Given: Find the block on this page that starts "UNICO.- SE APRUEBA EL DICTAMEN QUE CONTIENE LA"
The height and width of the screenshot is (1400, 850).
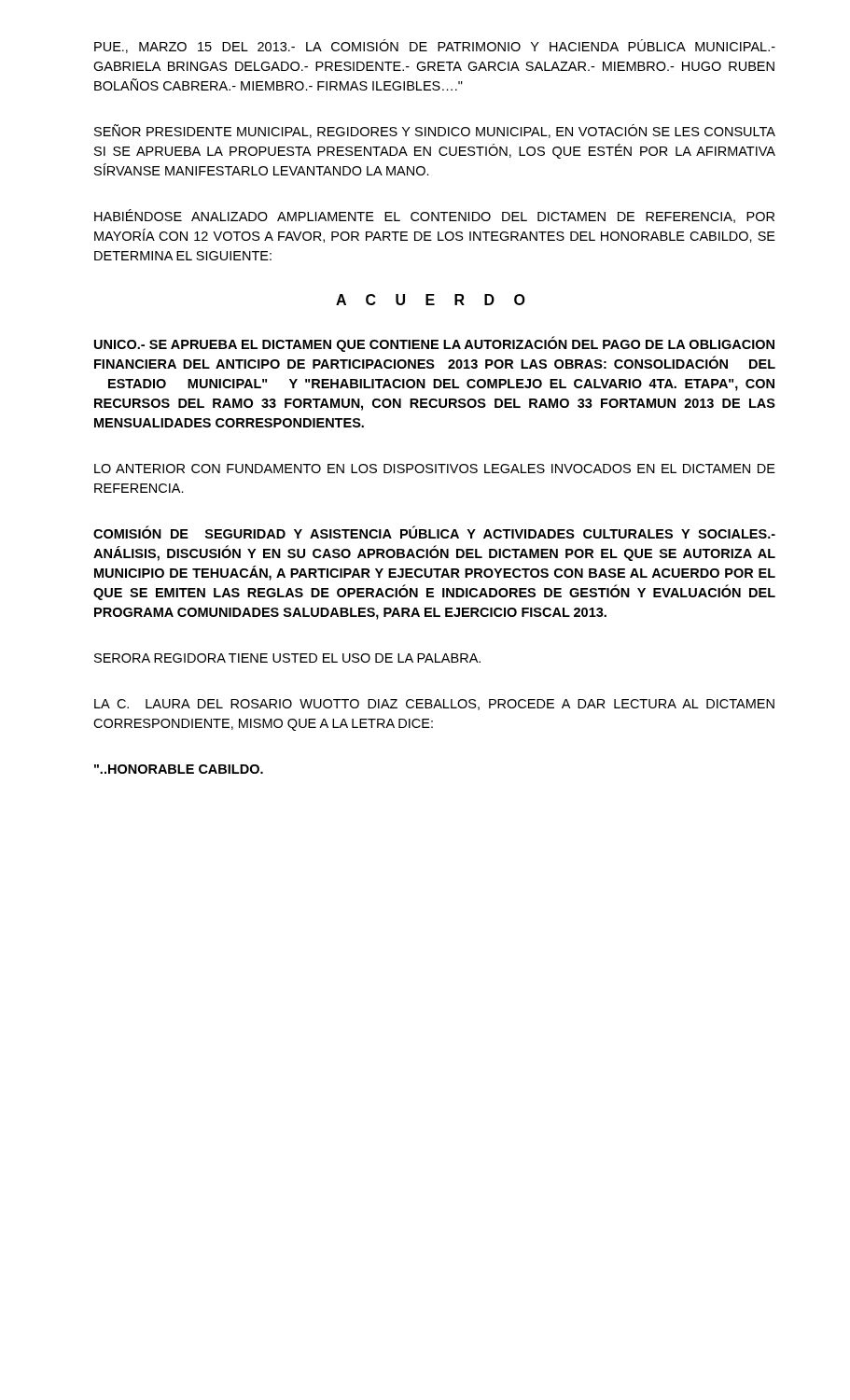Looking at the screenshot, I should coord(434,384).
